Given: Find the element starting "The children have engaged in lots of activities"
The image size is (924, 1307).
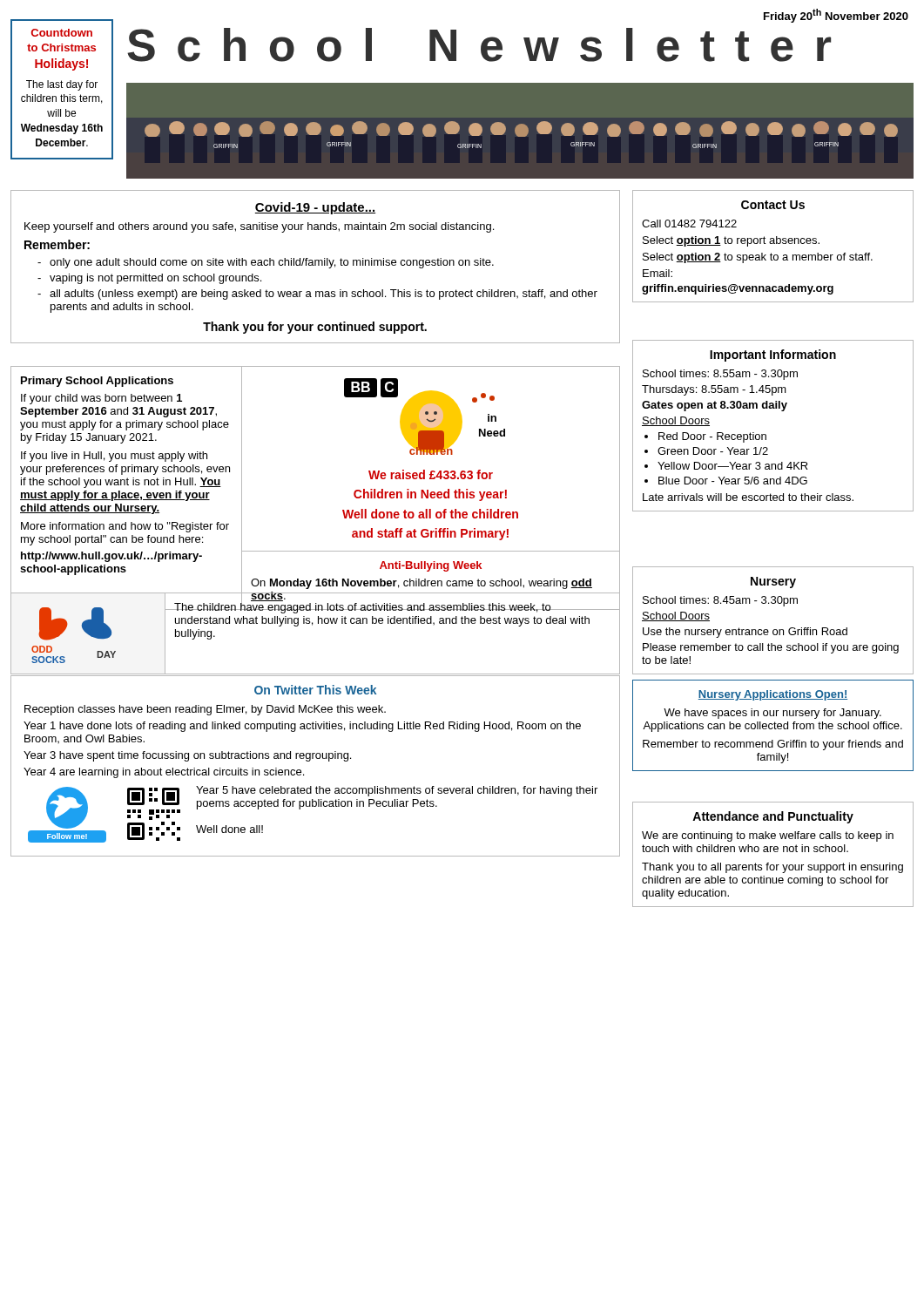Looking at the screenshot, I should (x=382, y=620).
